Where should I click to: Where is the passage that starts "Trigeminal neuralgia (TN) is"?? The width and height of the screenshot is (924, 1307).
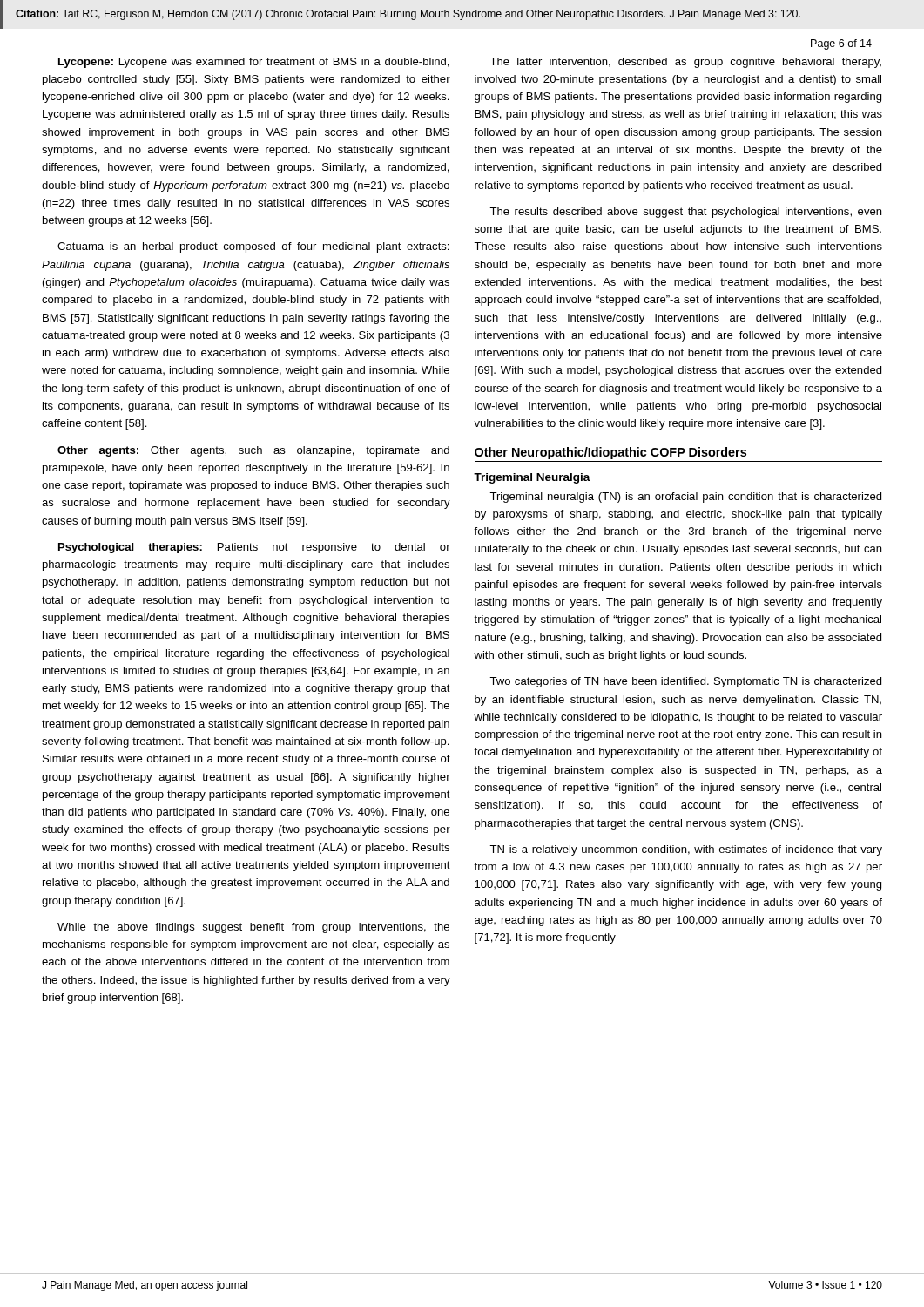[678, 576]
